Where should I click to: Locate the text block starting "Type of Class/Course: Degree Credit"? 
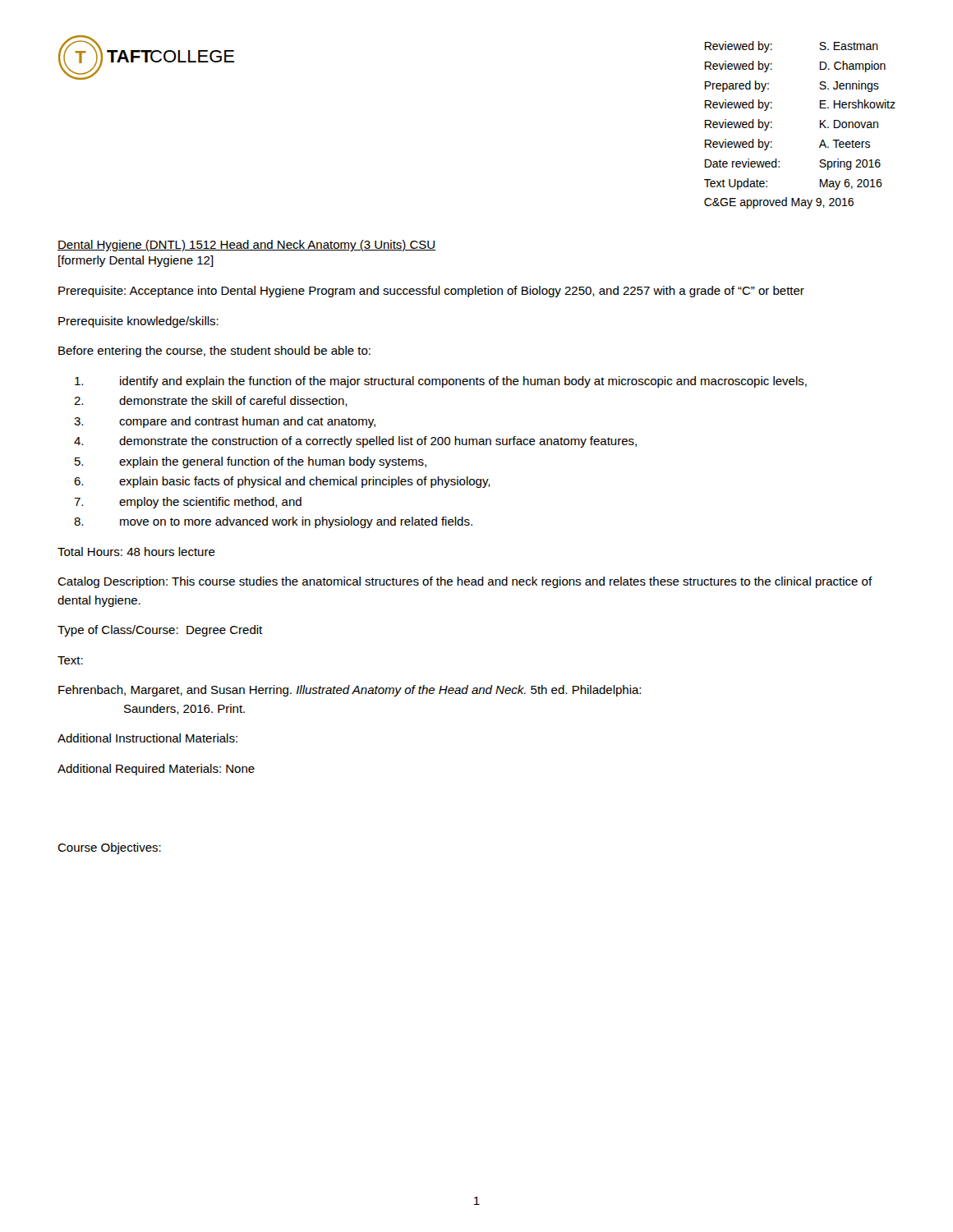coord(160,630)
